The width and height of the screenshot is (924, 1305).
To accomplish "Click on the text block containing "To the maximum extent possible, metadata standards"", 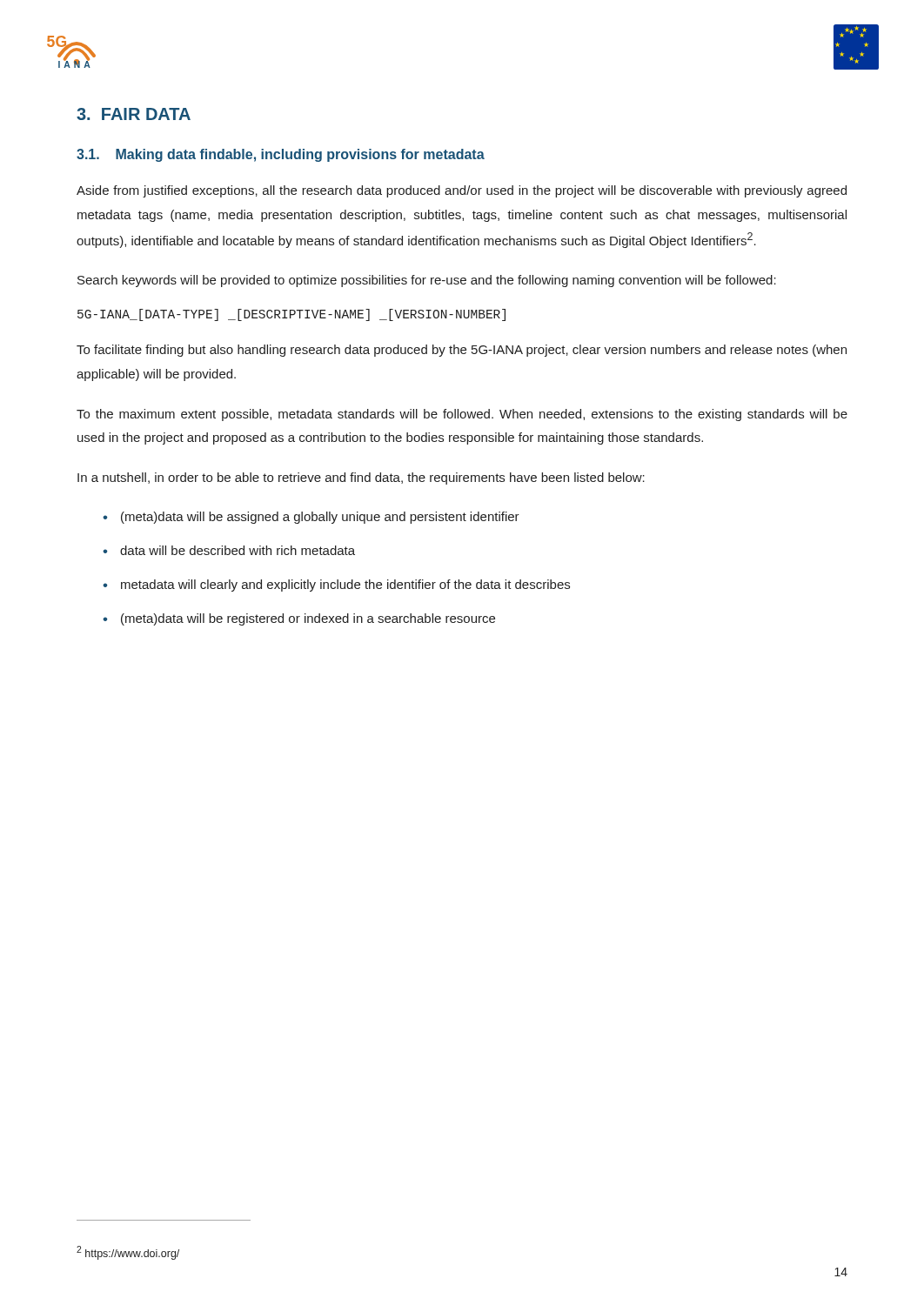I will [x=462, y=425].
